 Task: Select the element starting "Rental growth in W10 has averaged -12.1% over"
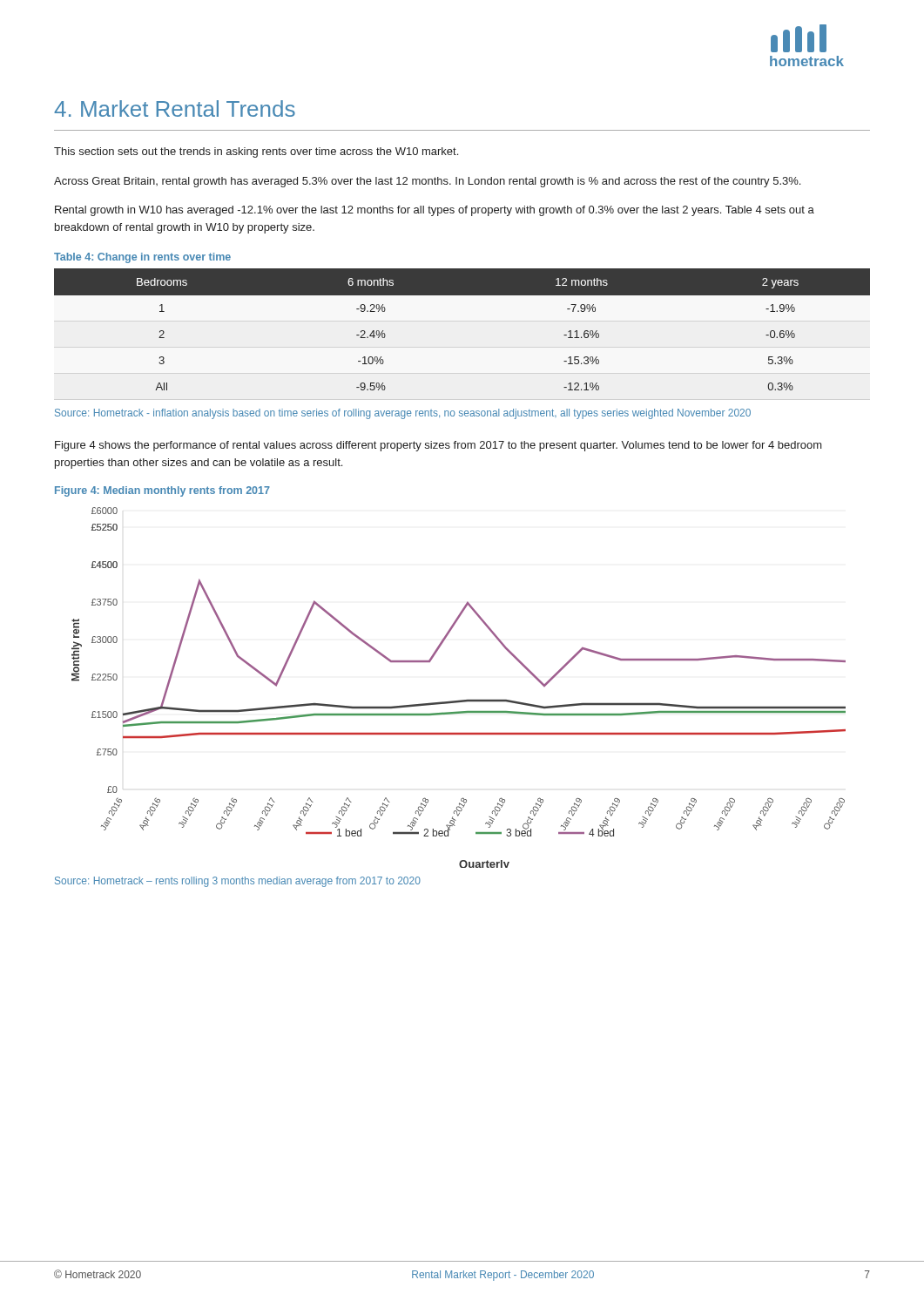[x=434, y=218]
